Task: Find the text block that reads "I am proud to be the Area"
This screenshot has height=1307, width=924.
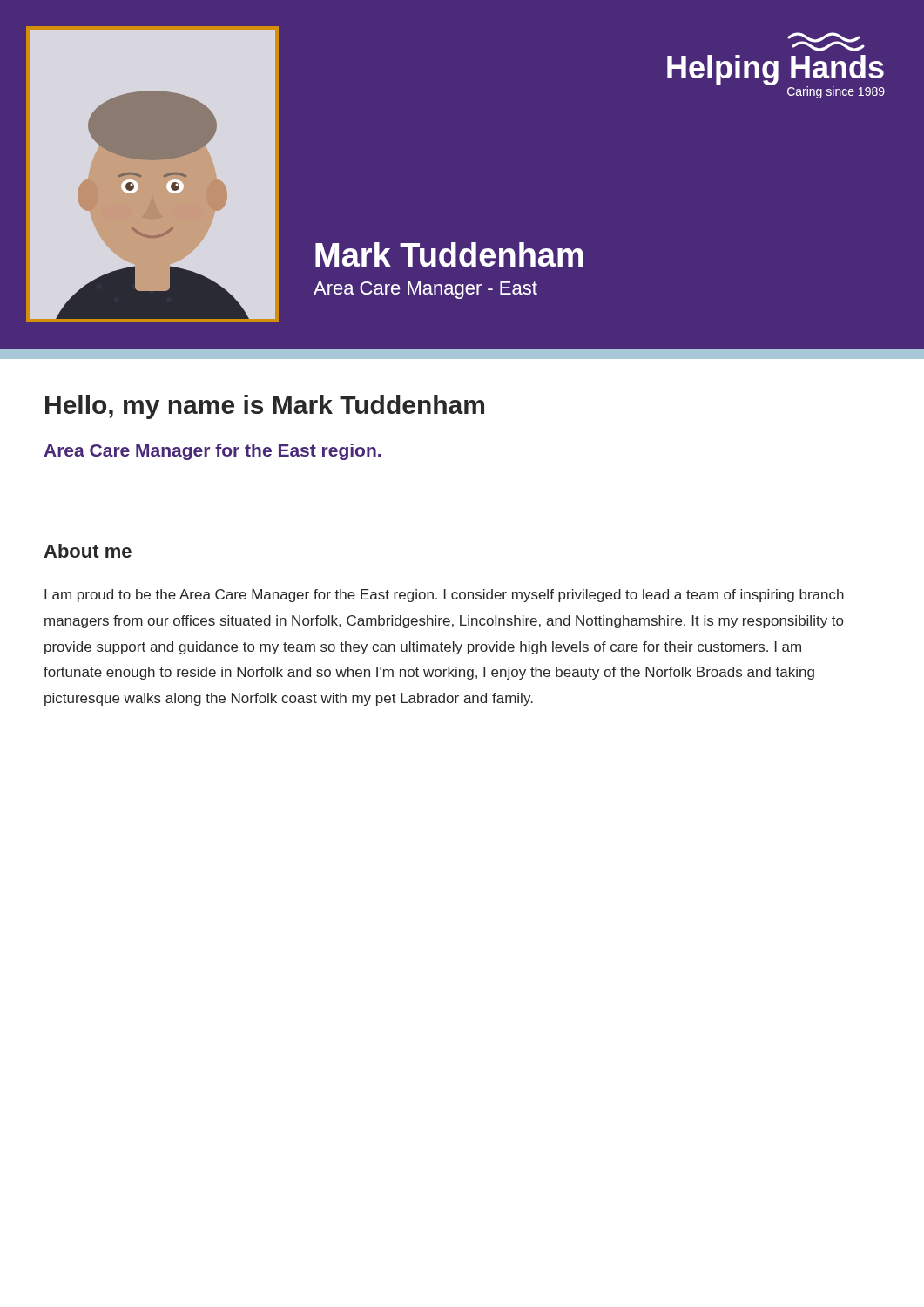Action: tap(453, 647)
